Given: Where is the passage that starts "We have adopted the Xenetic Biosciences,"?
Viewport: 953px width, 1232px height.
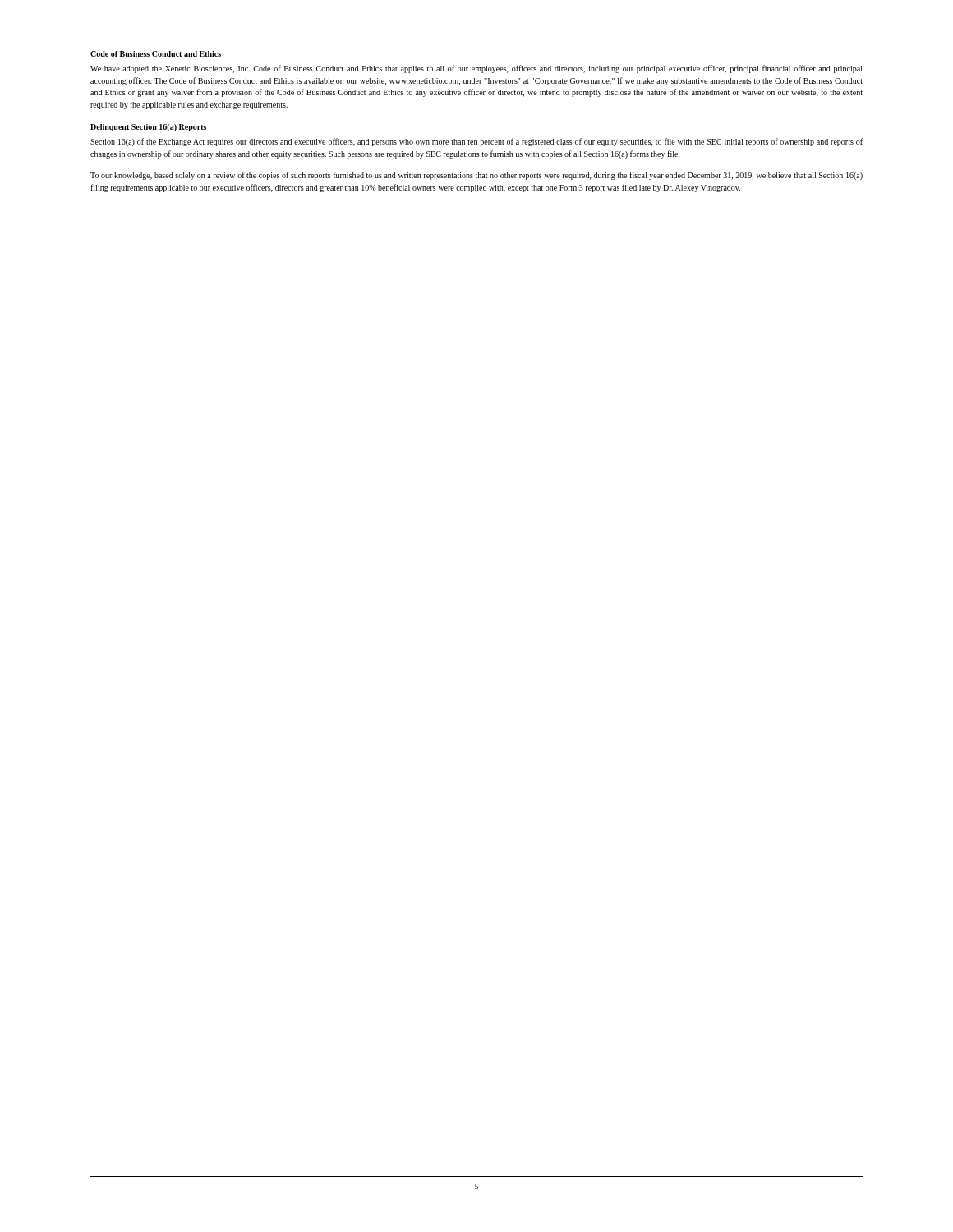Looking at the screenshot, I should pos(476,86).
